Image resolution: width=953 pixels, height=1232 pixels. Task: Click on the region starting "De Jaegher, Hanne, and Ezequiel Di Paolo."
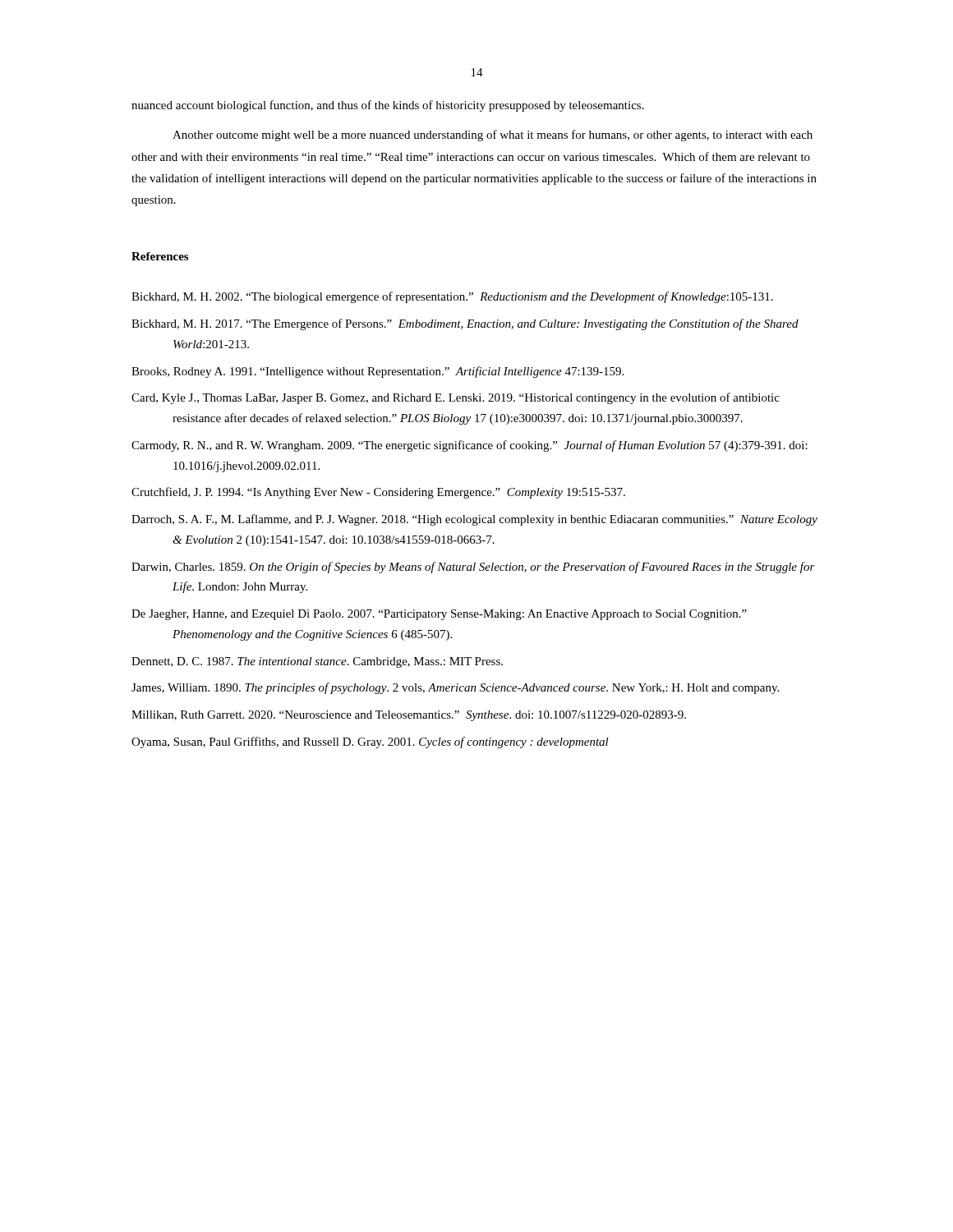(441, 624)
